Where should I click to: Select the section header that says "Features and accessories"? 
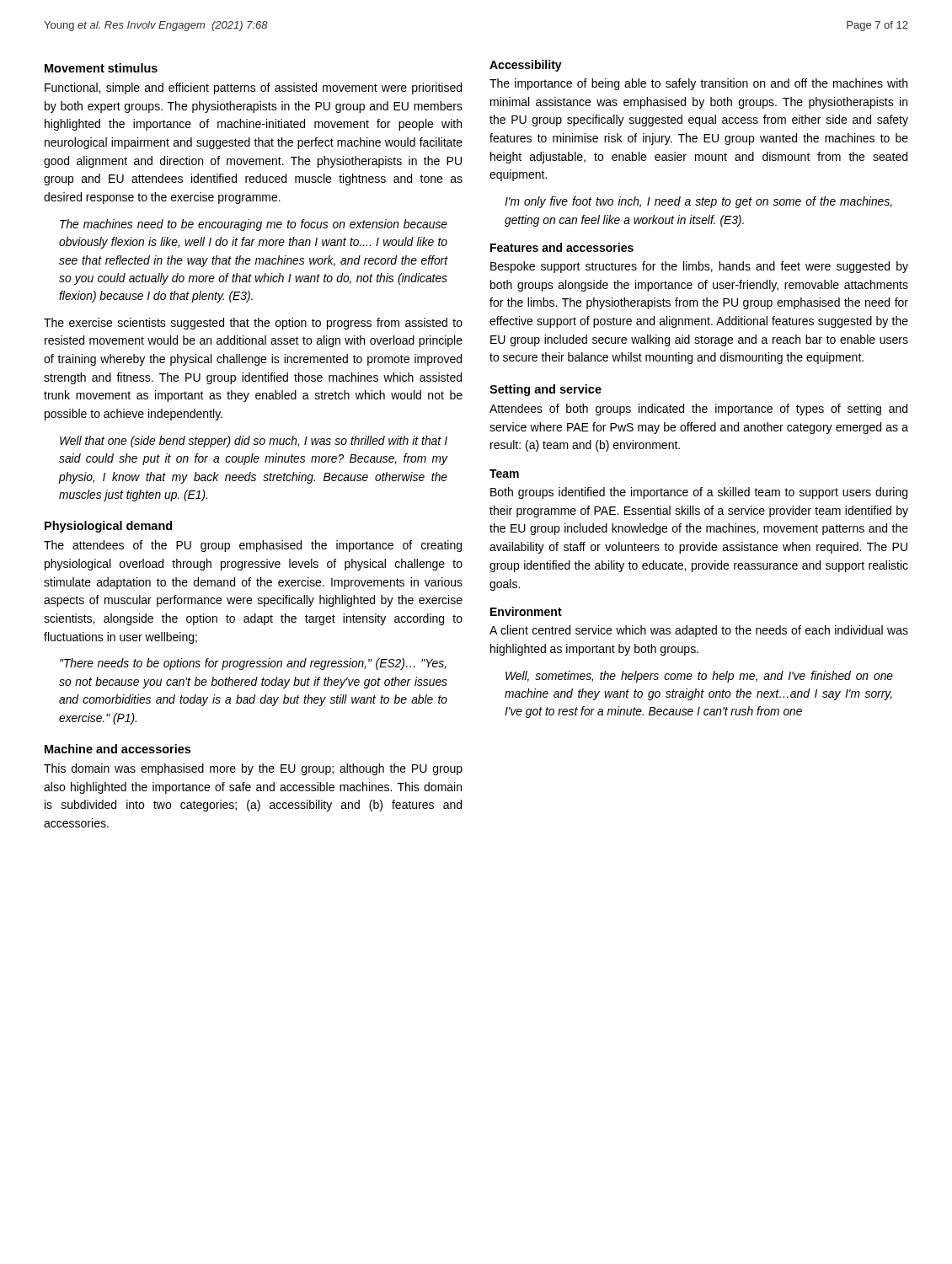[562, 248]
